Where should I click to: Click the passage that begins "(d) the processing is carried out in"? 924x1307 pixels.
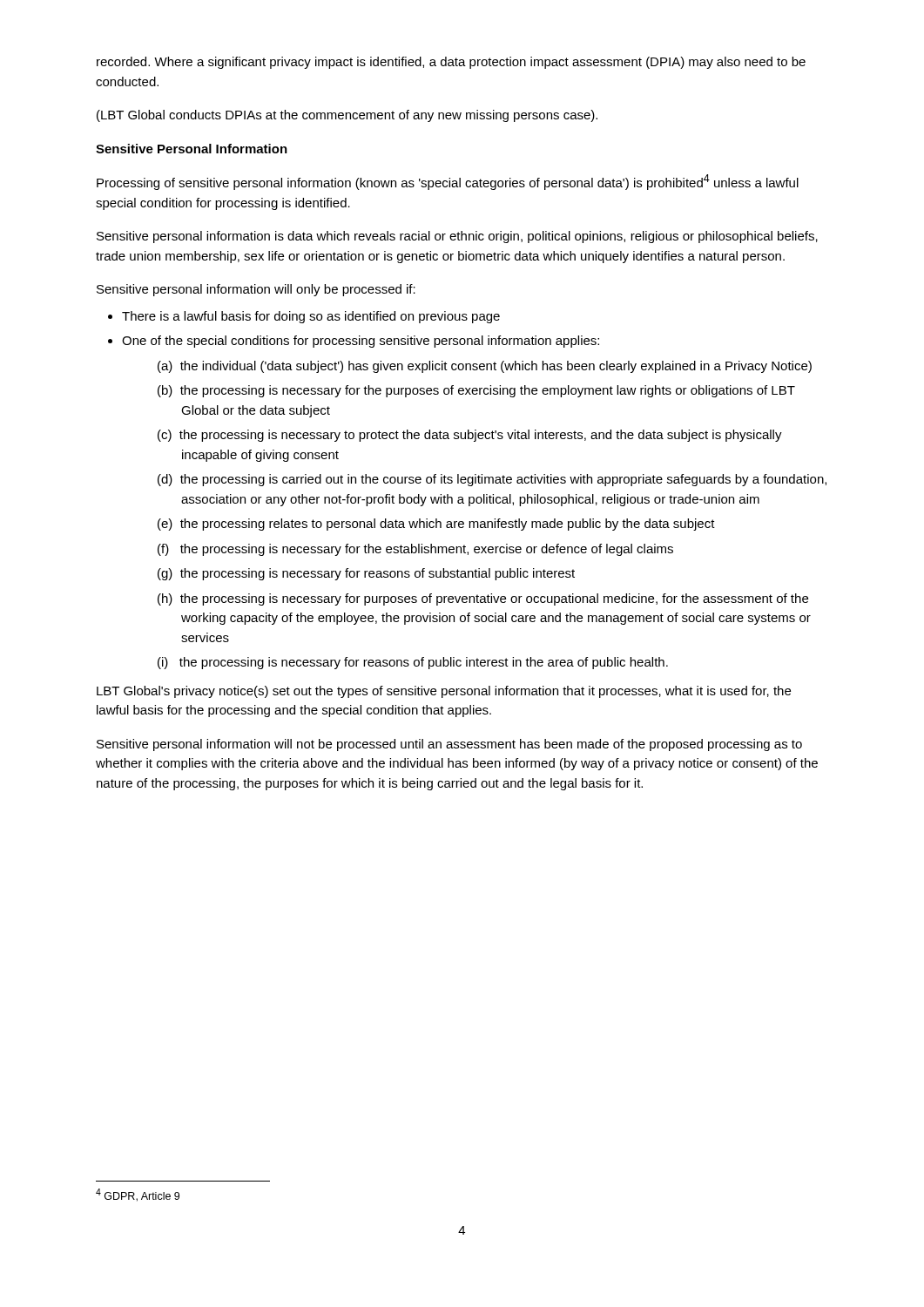[504, 489]
